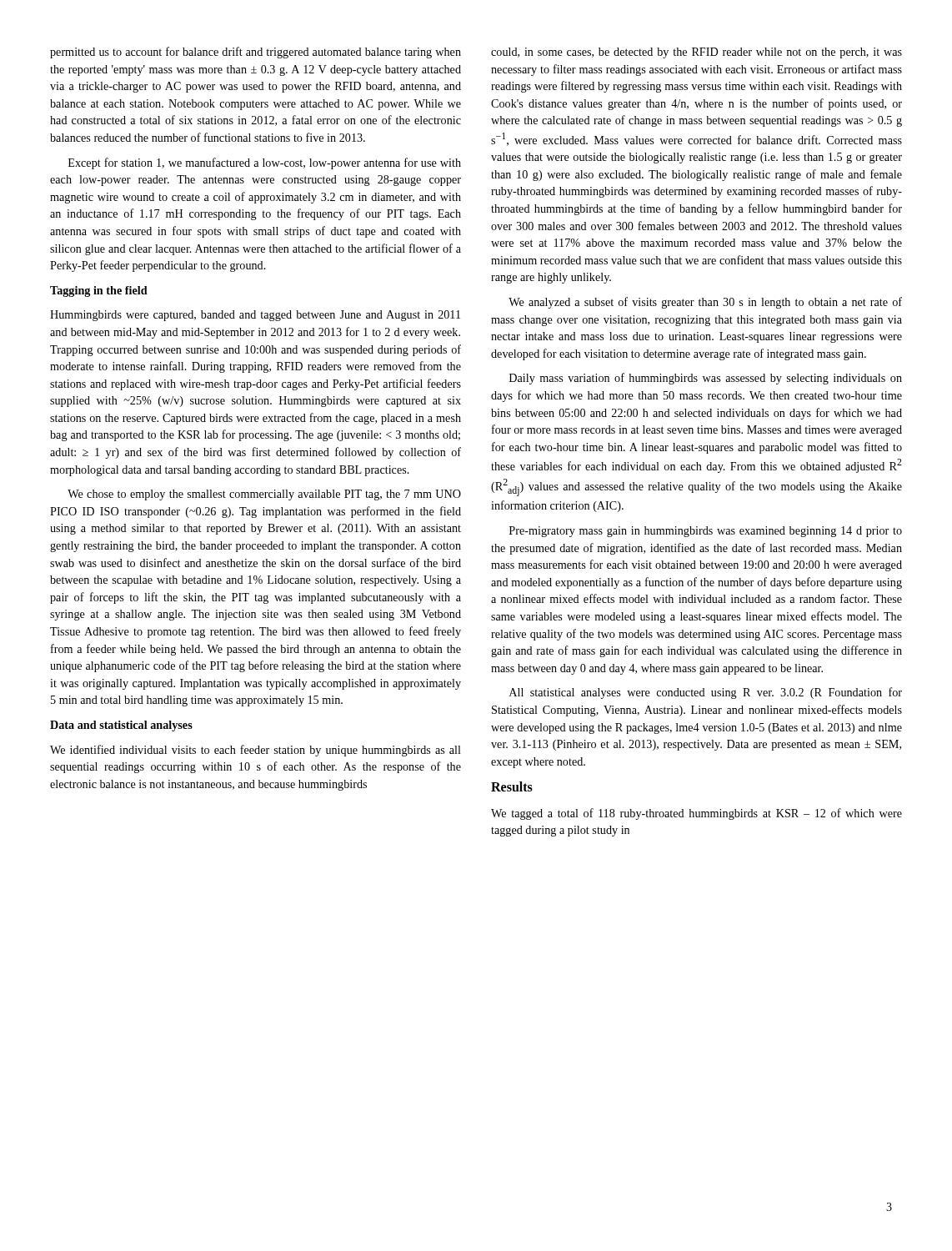Point to the block beginning "permitted us to account for balance drift and"
Viewport: 952px width, 1251px height.
255,95
